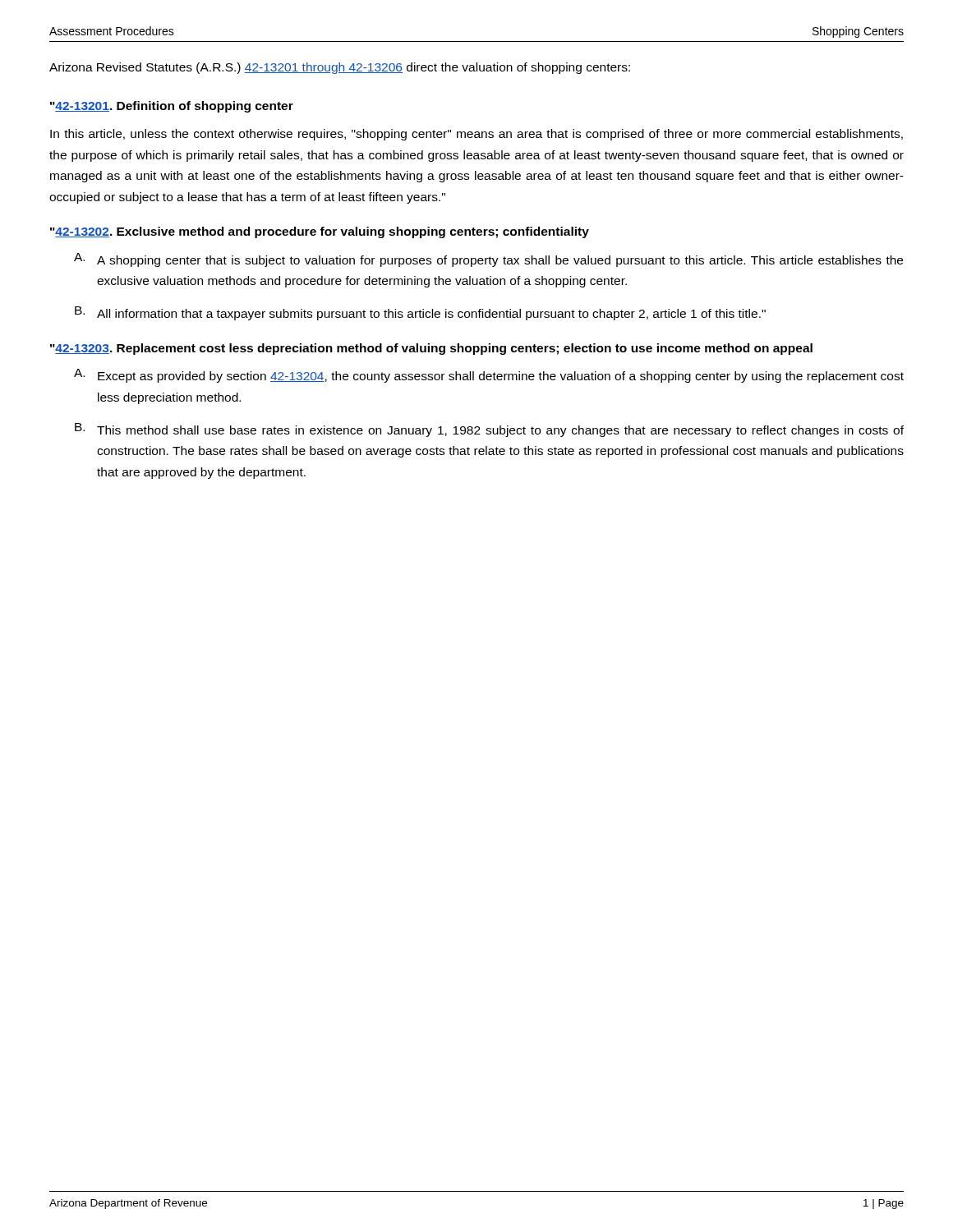The width and height of the screenshot is (953, 1232).
Task: Find the text starting ""42-13202. Exclusive method"
Action: (319, 231)
